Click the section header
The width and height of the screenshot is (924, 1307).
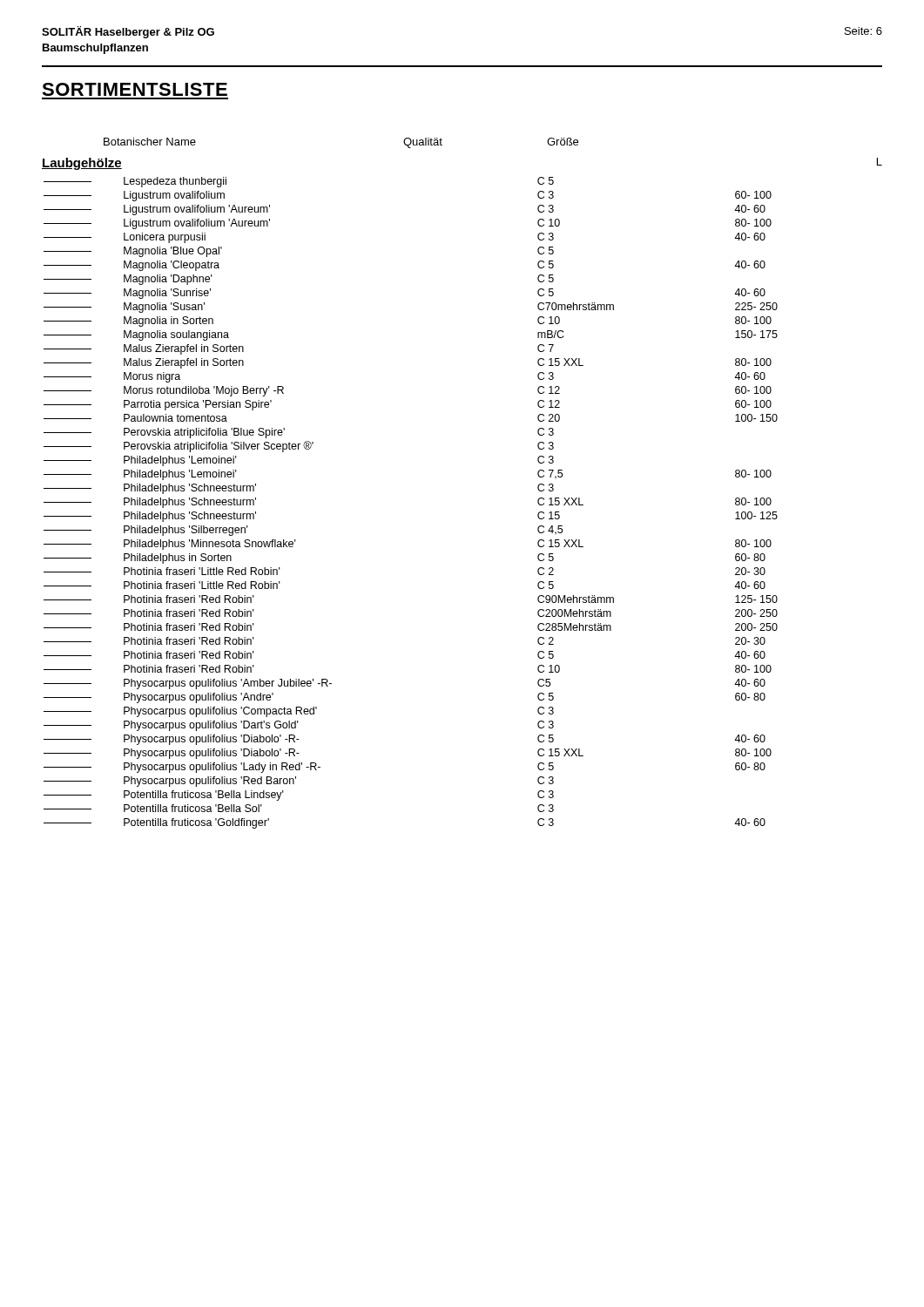click(462, 163)
